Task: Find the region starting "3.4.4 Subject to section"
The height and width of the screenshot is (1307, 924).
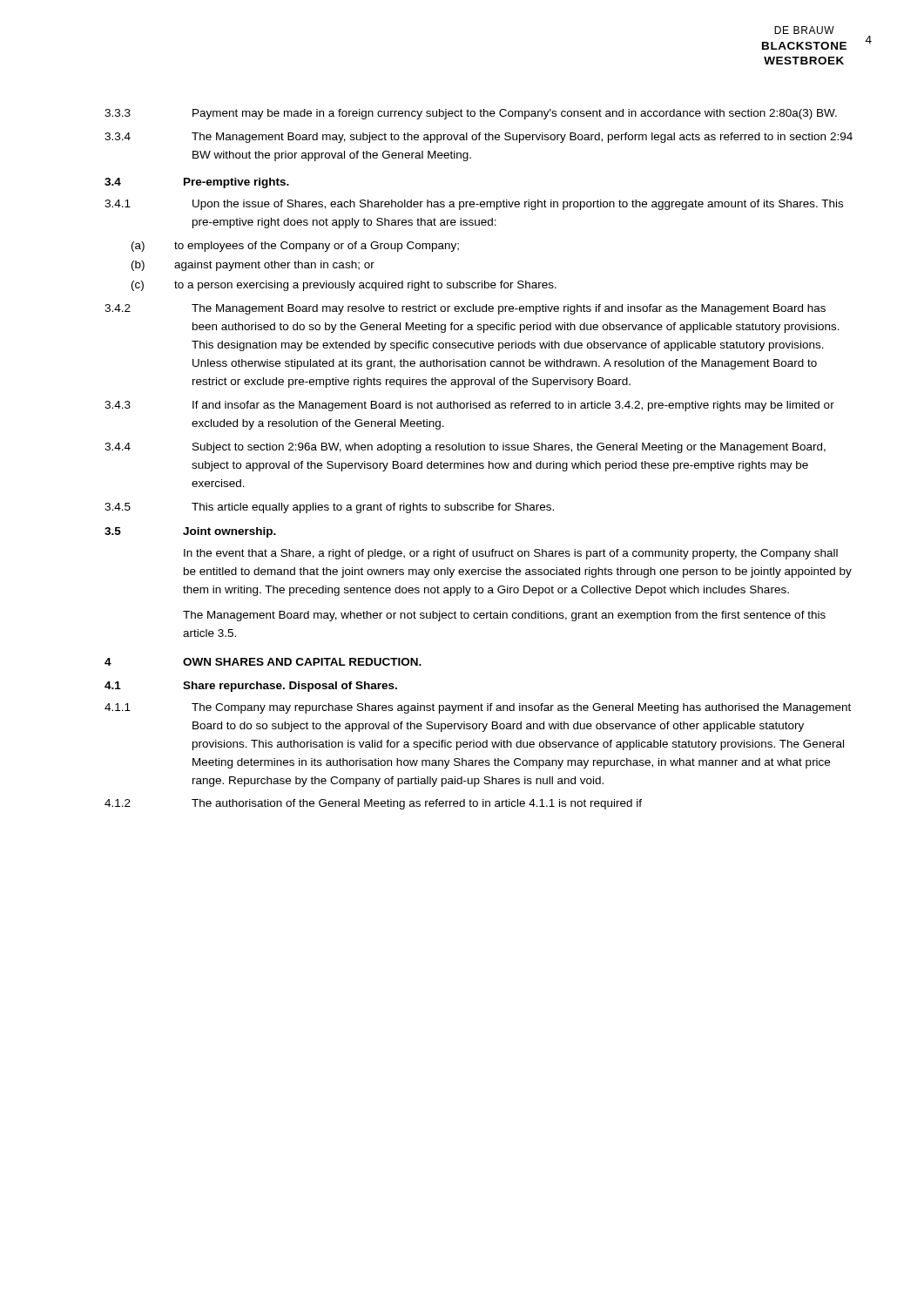Action: pos(479,465)
